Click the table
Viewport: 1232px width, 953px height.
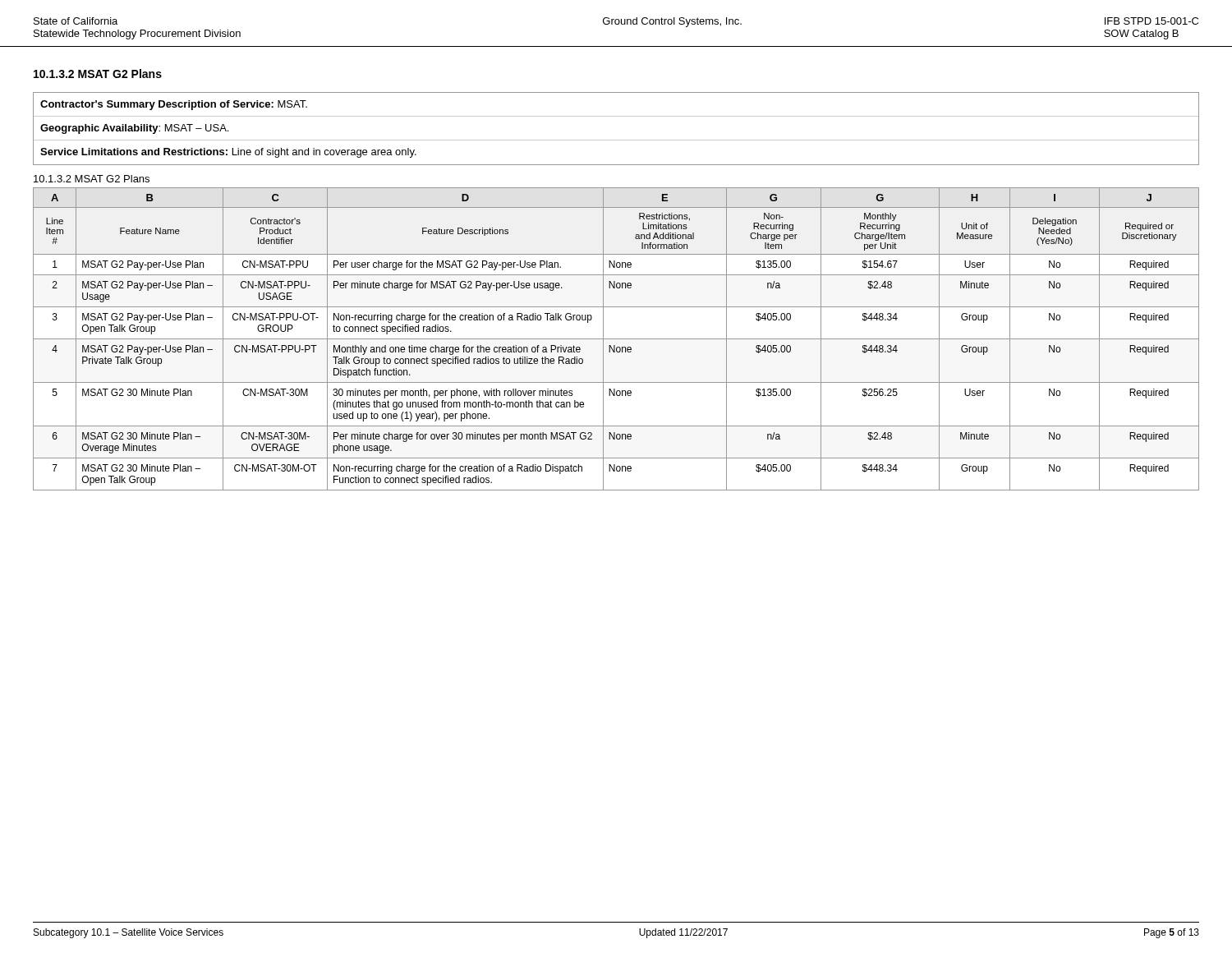(x=616, y=339)
